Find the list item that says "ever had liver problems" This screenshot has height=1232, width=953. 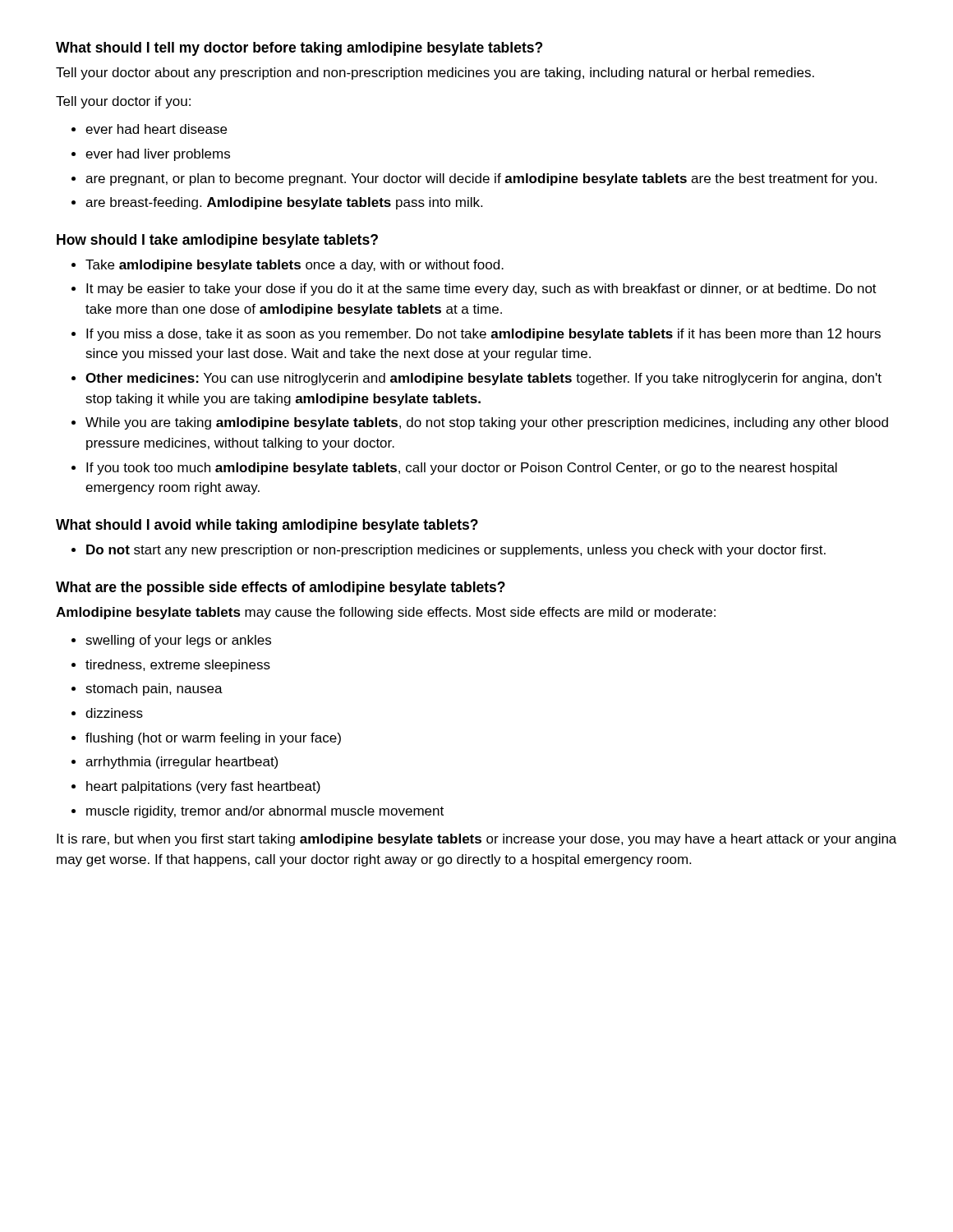point(158,154)
